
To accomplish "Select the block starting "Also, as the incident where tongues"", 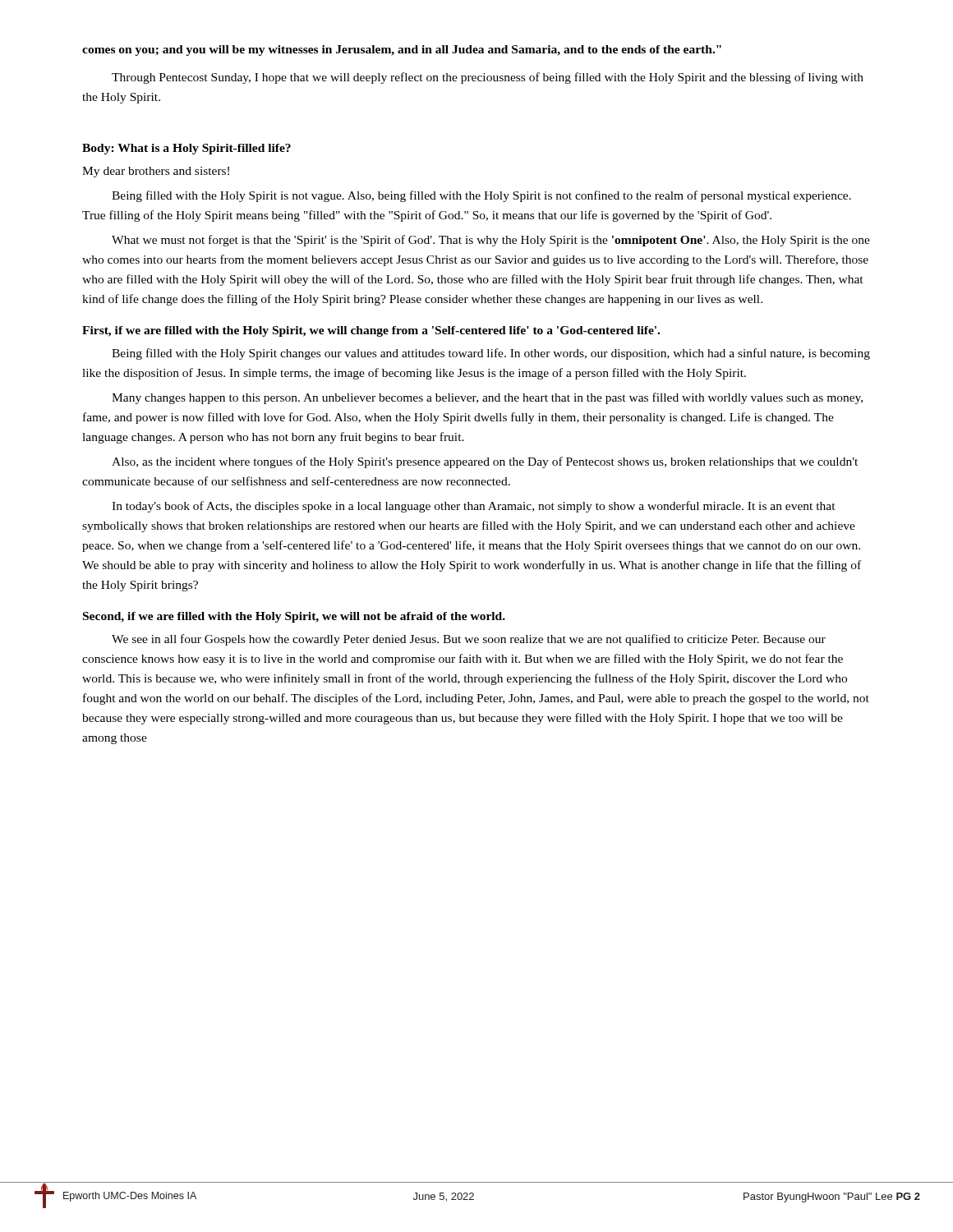I will pos(476,472).
